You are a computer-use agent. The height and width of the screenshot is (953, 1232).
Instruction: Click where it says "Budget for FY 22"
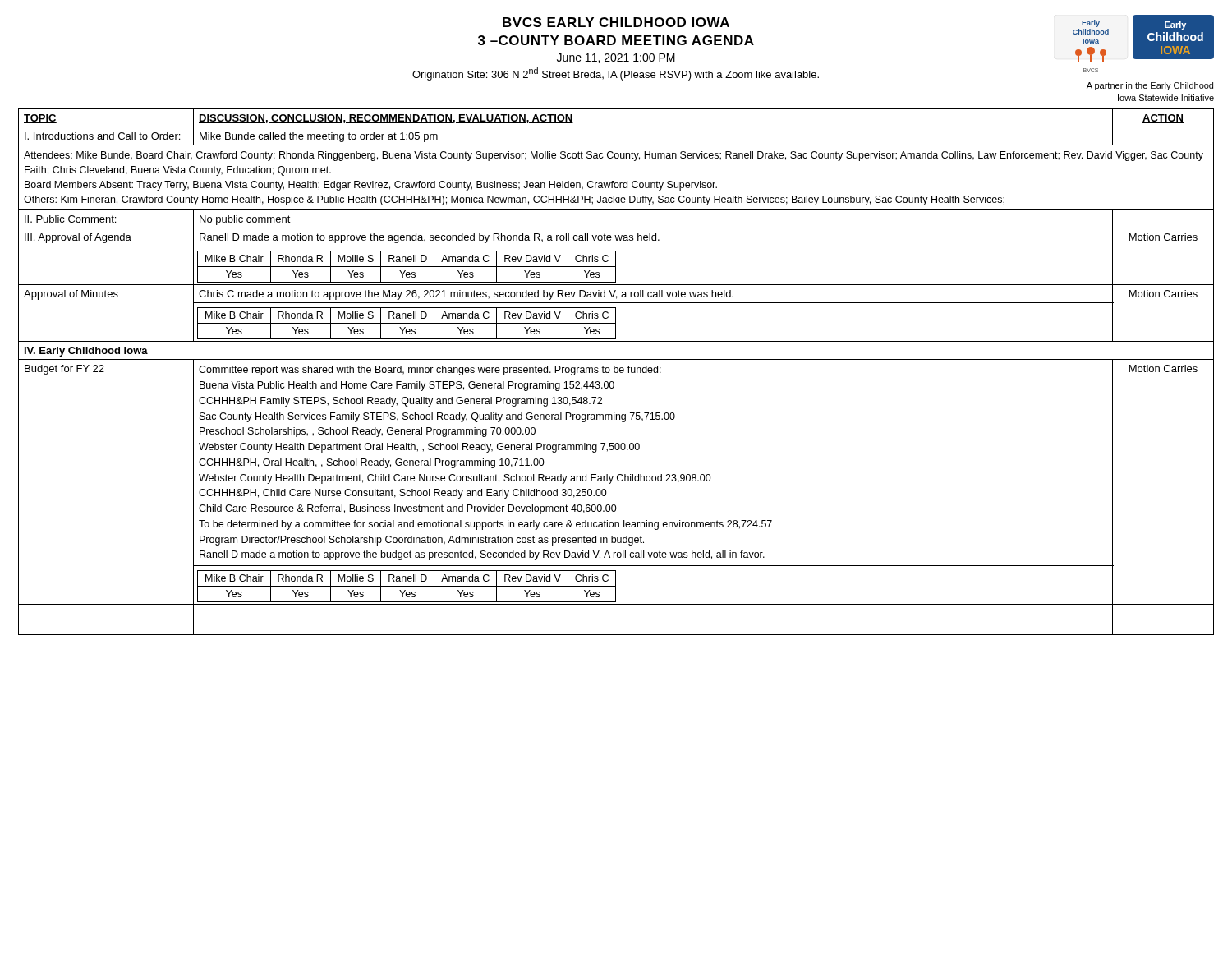point(64,369)
